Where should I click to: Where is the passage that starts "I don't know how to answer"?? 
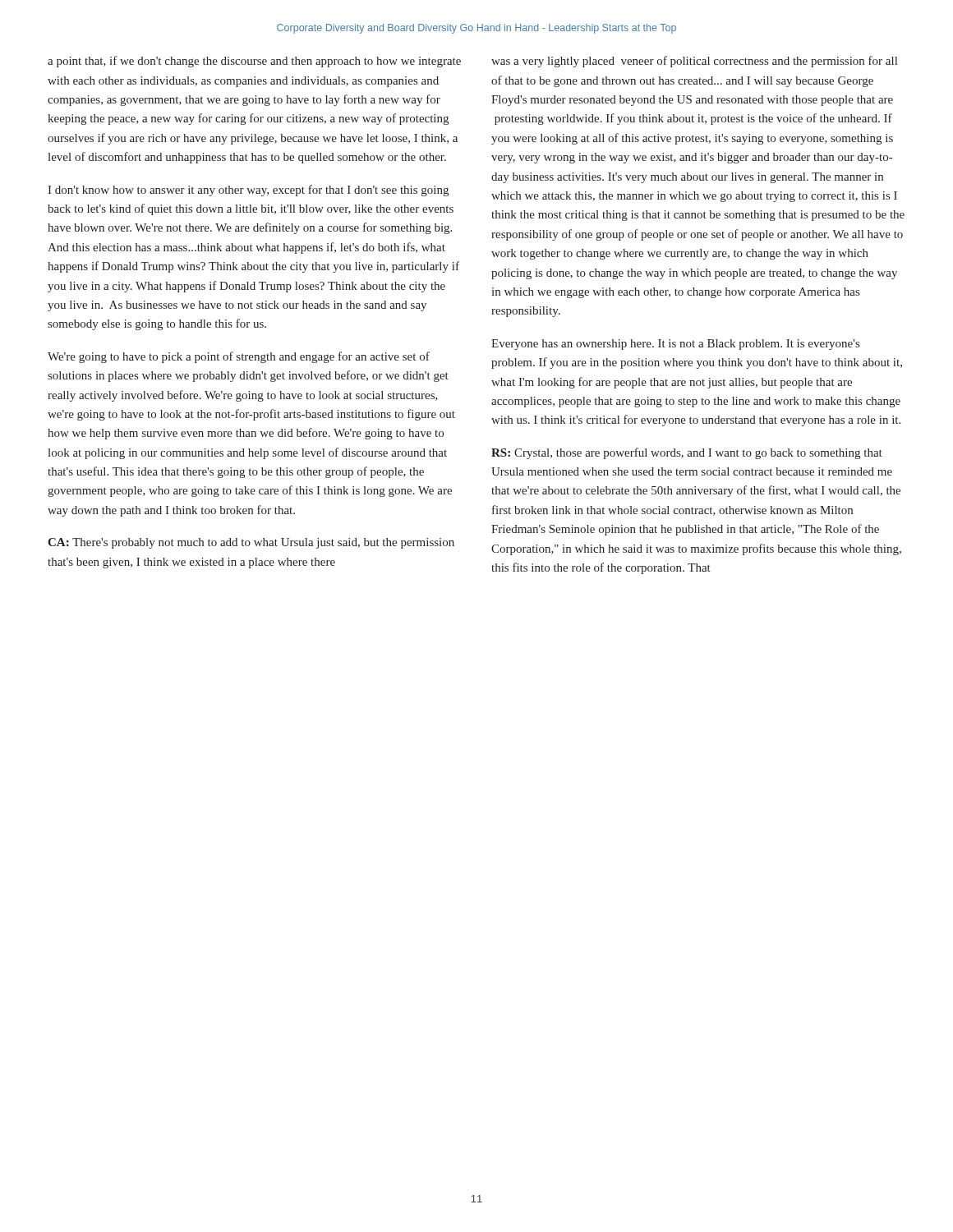coord(255,257)
